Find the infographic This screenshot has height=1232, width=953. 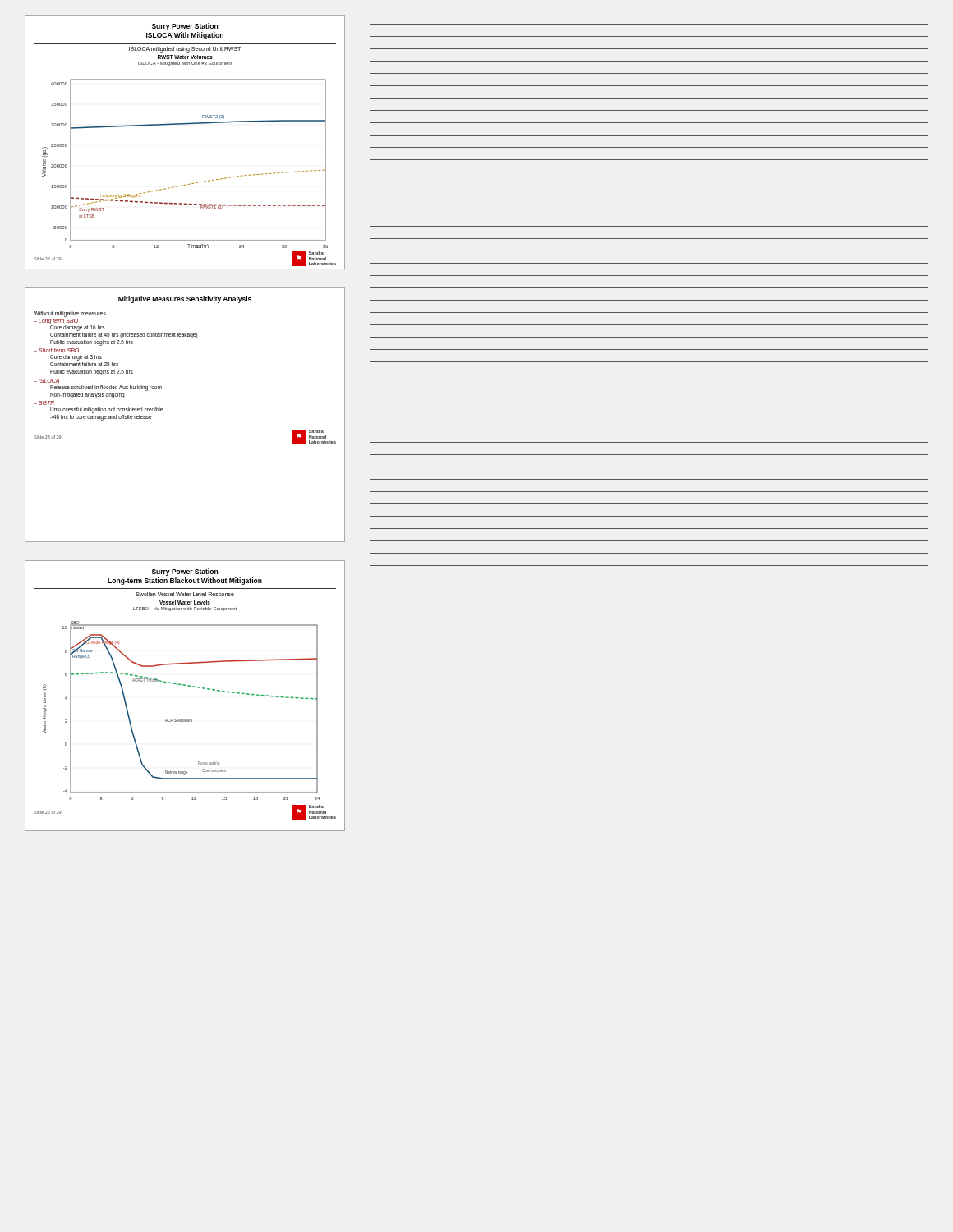pyautogui.click(x=185, y=415)
